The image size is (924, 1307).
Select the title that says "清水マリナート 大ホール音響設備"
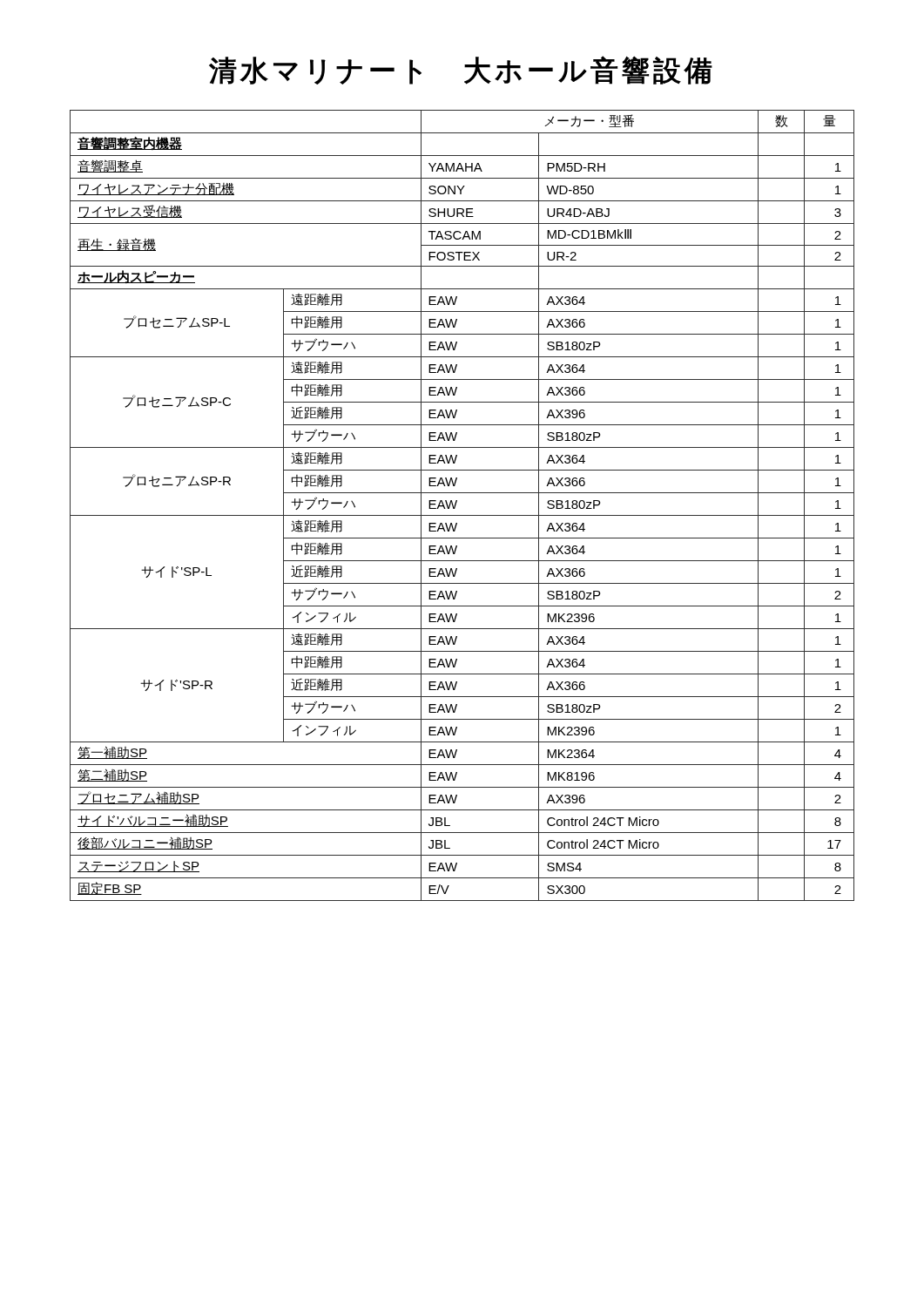pyautogui.click(x=462, y=71)
